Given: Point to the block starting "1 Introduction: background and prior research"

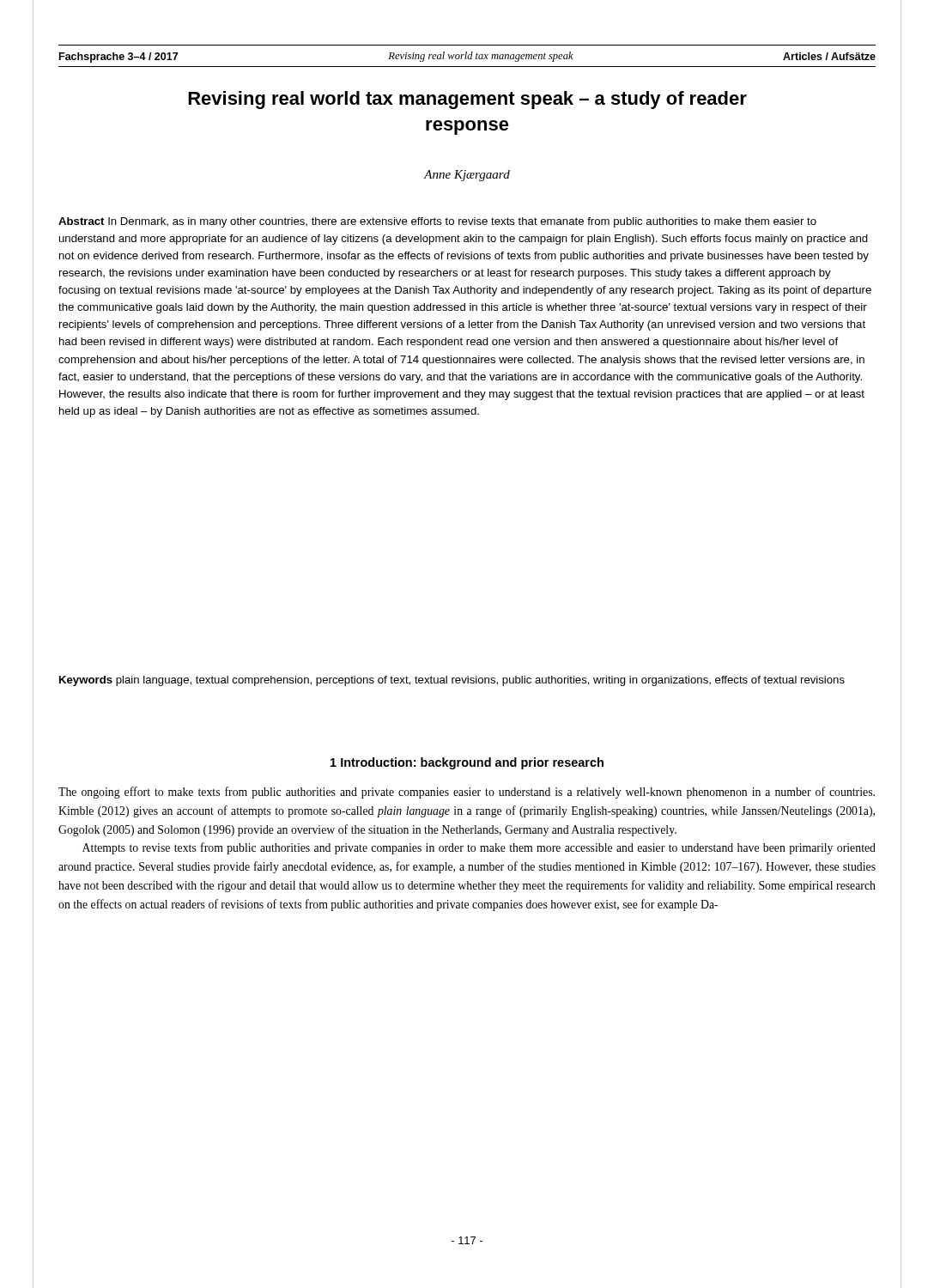Looking at the screenshot, I should [x=467, y=762].
